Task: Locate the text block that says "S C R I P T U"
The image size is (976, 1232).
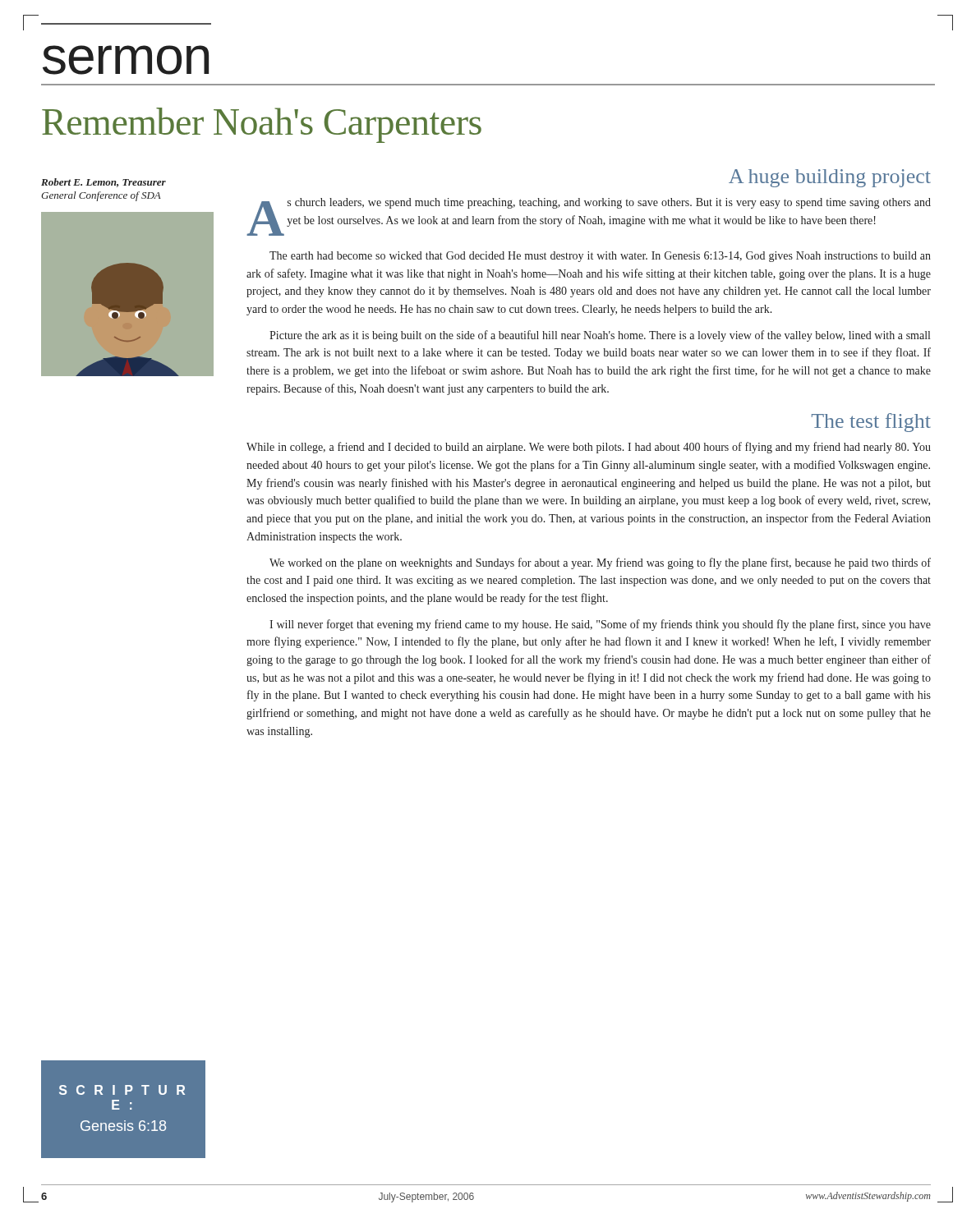Action: 123,1109
